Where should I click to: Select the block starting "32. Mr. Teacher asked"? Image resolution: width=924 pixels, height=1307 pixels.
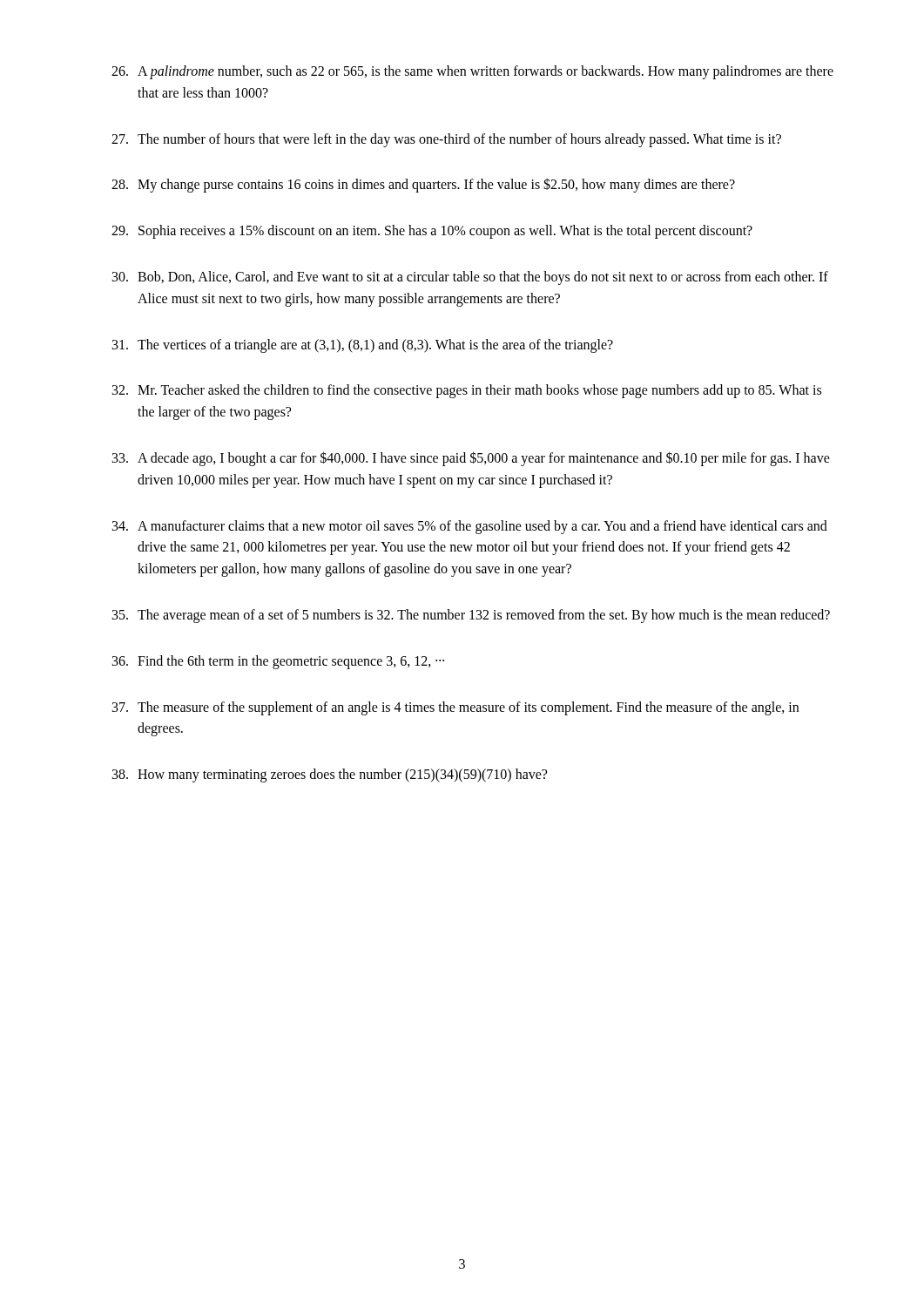[x=462, y=402]
